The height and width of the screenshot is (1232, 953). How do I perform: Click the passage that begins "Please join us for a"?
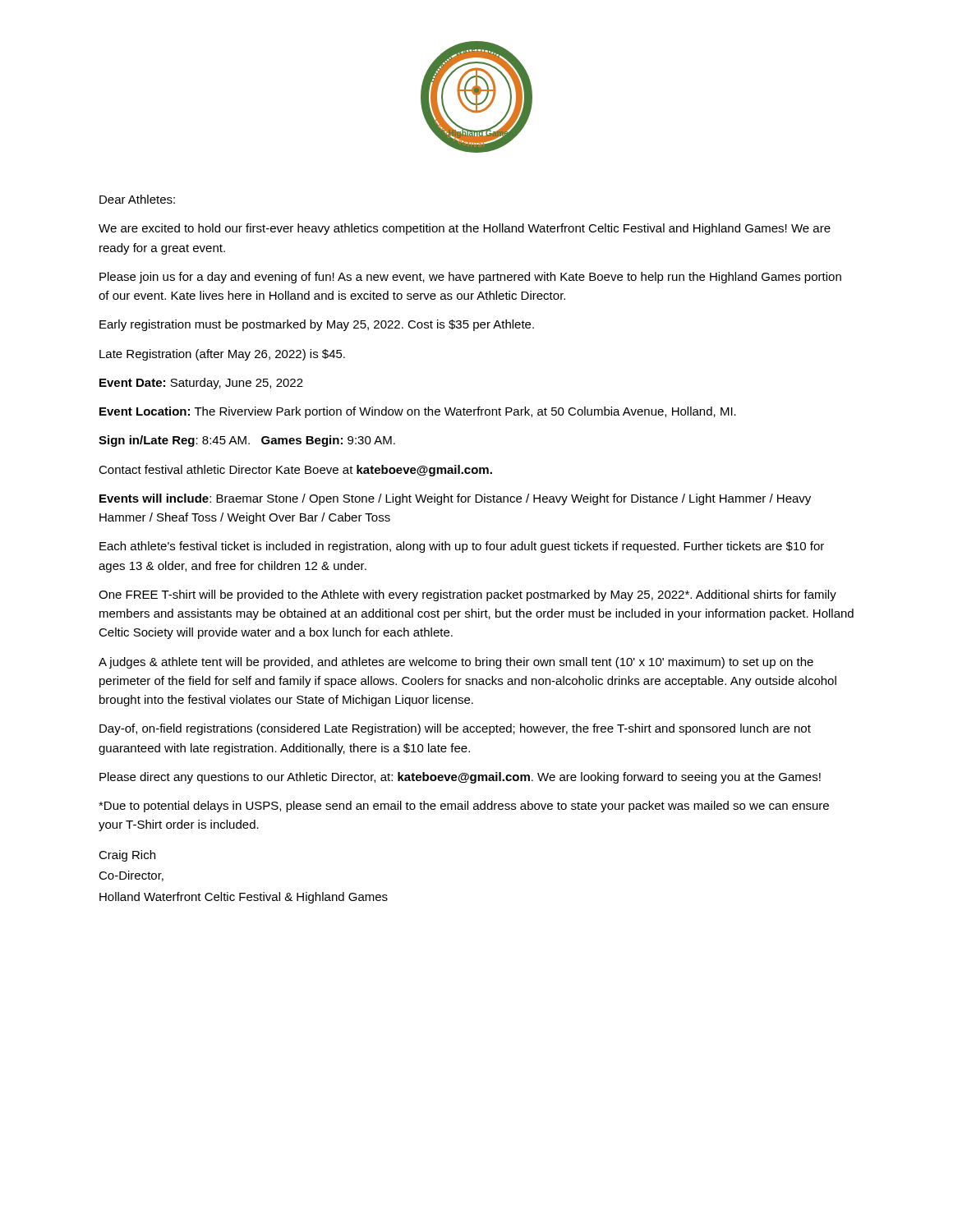470,286
